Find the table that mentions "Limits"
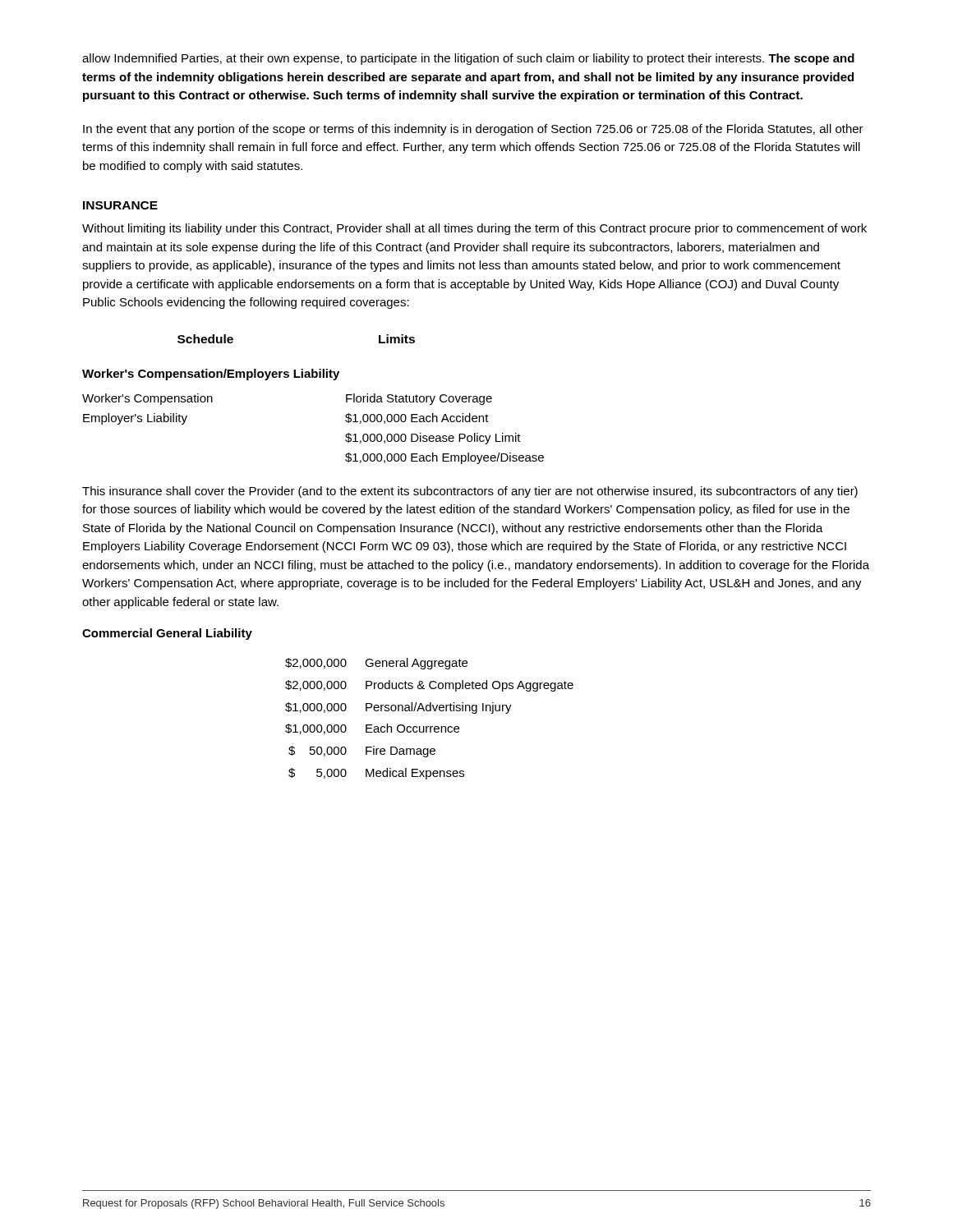Image resolution: width=953 pixels, height=1232 pixels. tap(476, 341)
